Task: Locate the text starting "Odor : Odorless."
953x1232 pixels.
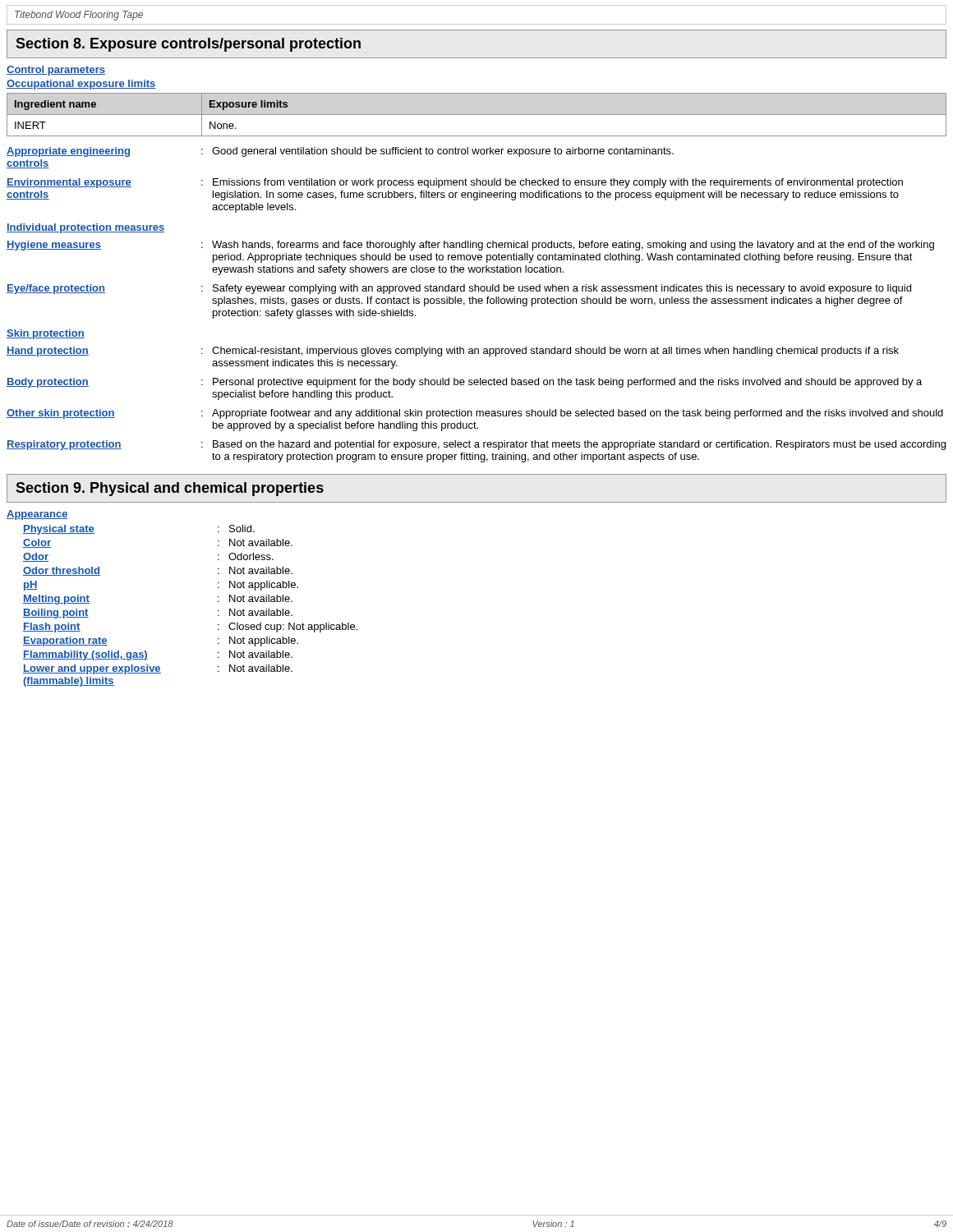Action: [36, 557]
